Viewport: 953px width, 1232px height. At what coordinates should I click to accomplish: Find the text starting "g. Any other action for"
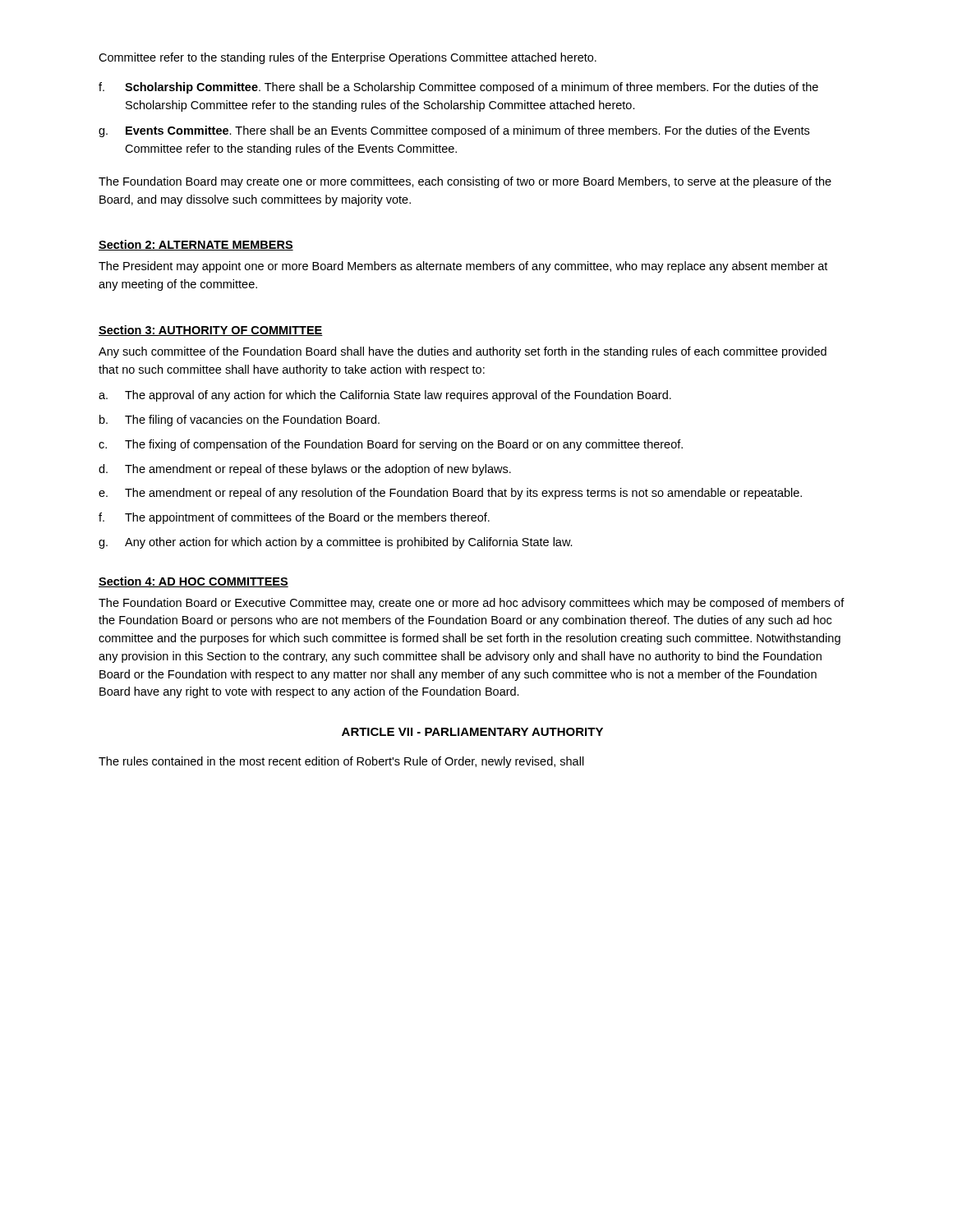point(472,543)
